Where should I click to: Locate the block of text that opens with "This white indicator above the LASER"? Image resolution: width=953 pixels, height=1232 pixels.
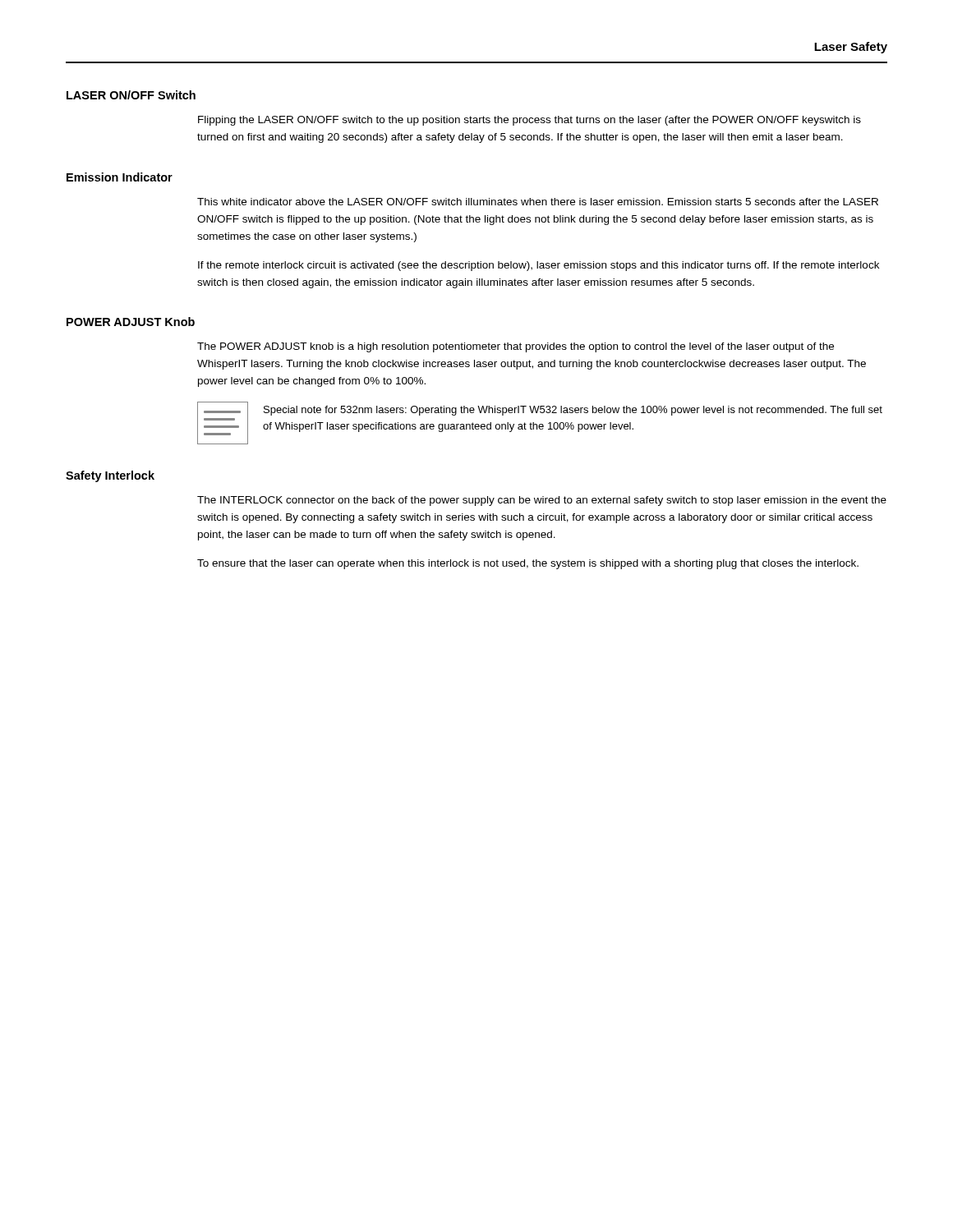click(538, 219)
